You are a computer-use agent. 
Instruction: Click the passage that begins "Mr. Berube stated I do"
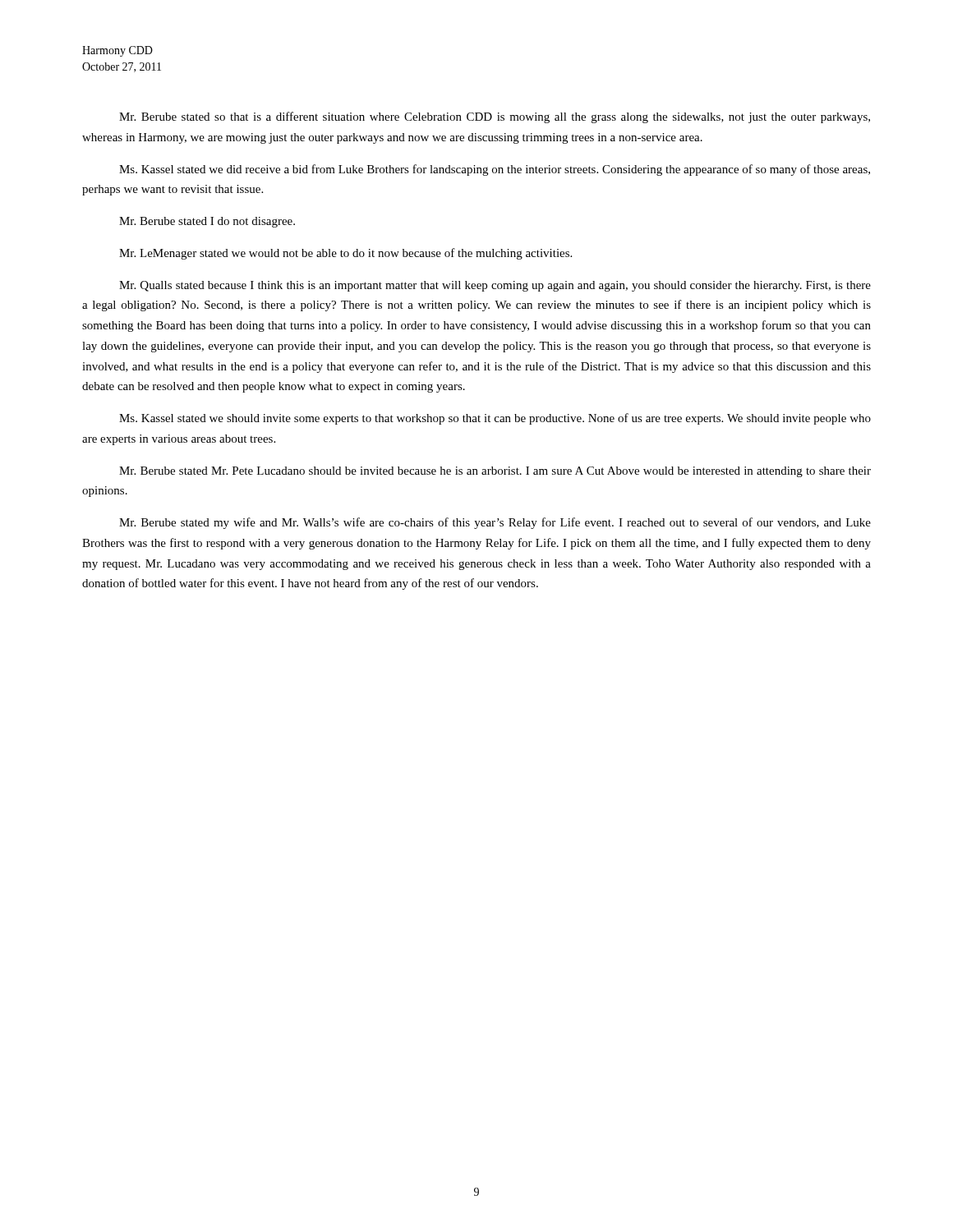(x=207, y=221)
